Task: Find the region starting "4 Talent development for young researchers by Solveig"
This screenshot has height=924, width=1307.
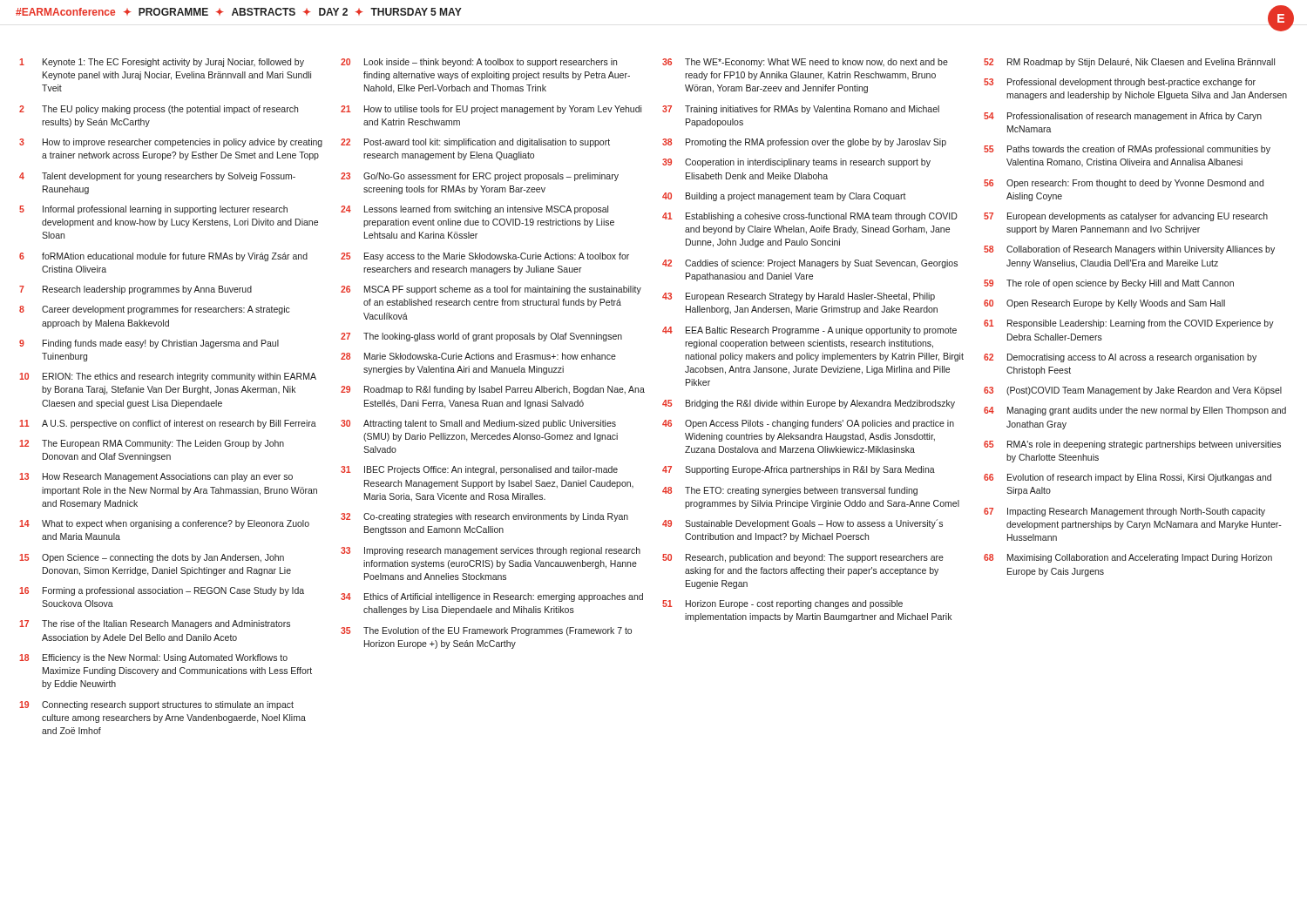Action: click(171, 183)
